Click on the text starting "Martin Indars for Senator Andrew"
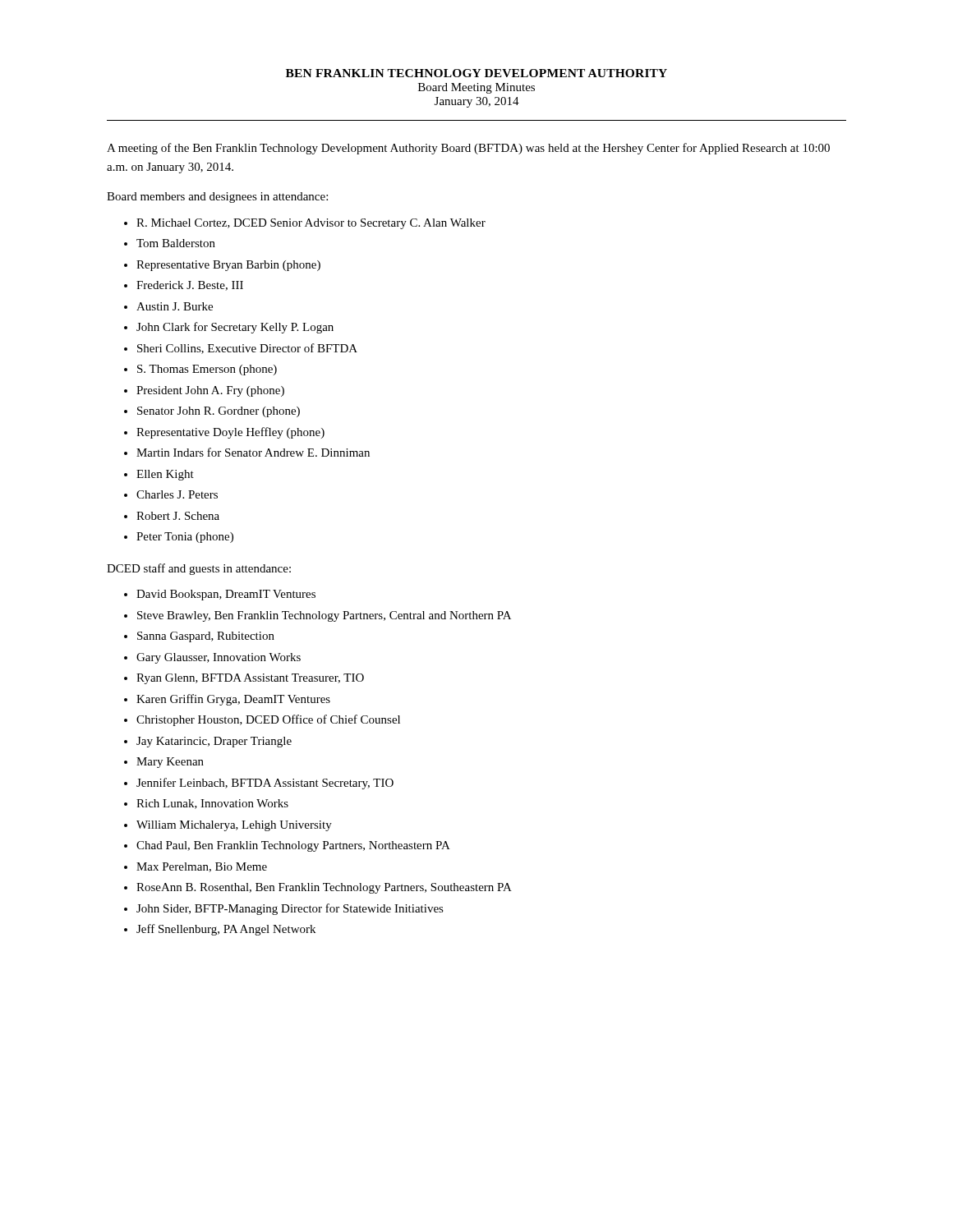Screen dimensions: 1232x953 click(x=253, y=453)
